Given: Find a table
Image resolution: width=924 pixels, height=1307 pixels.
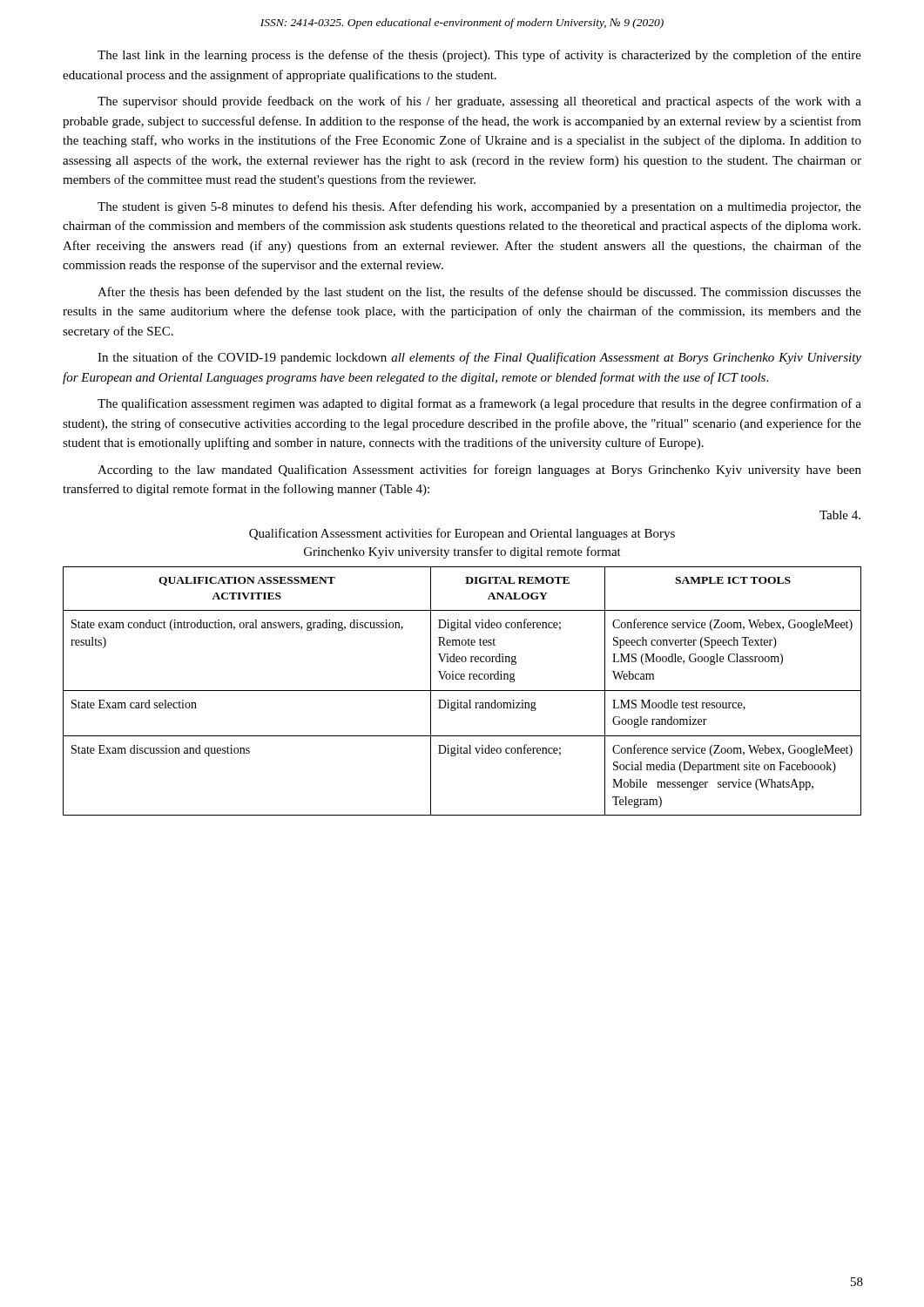Looking at the screenshot, I should click(462, 691).
